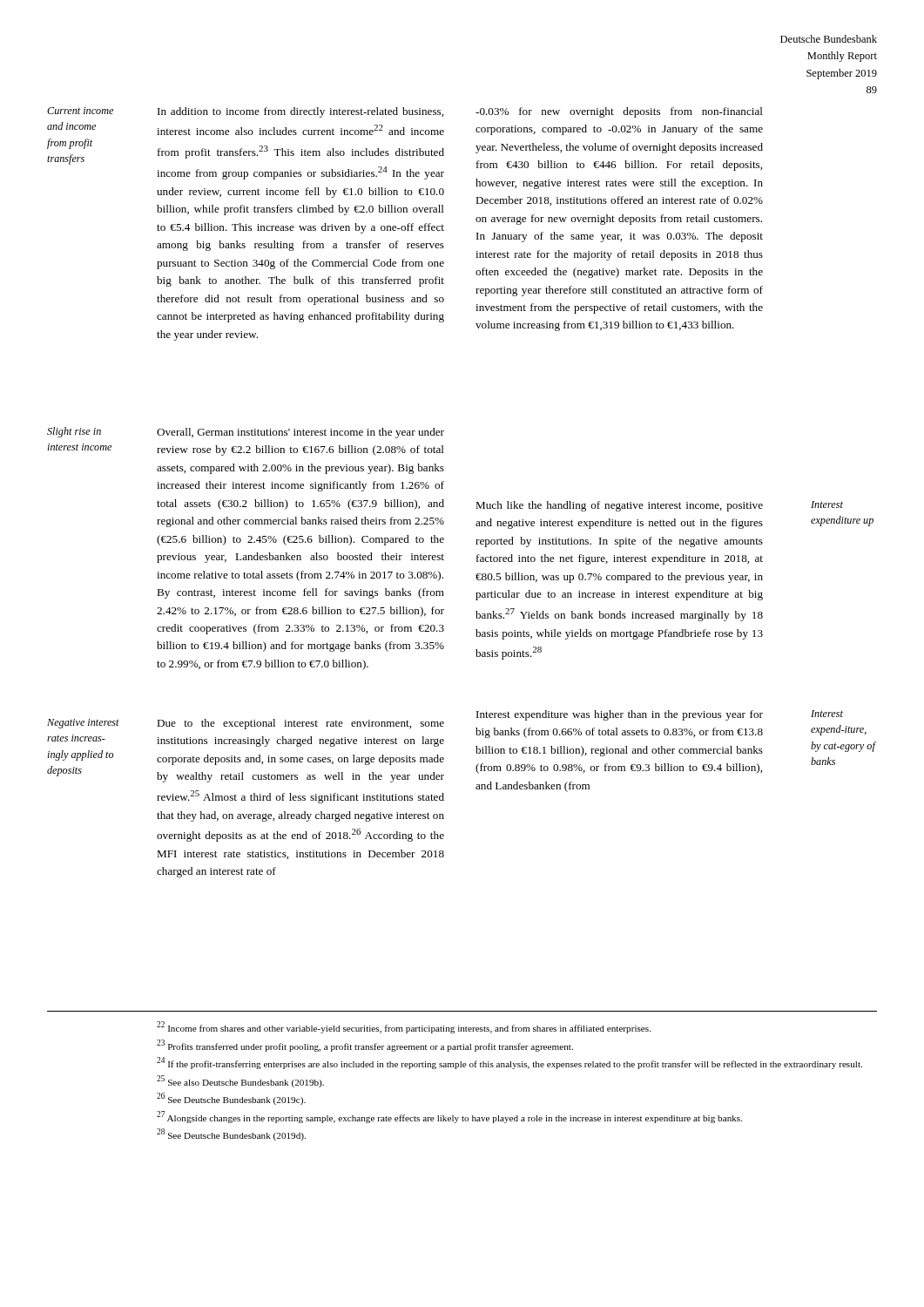The image size is (924, 1307).
Task: Find the text starting "23 Profits transferred under profit pooling, a"
Action: (365, 1045)
